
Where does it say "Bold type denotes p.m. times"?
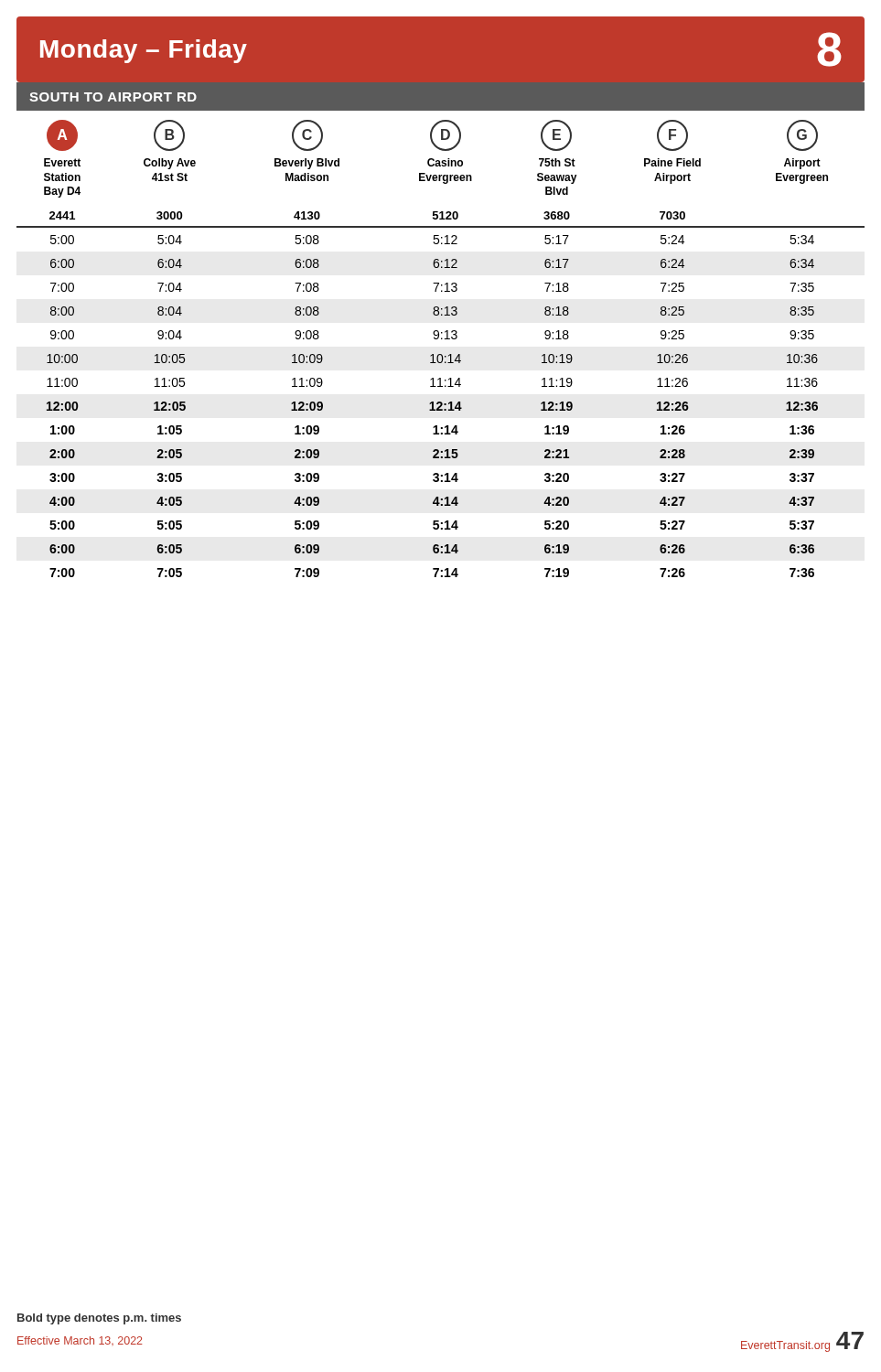click(99, 1318)
